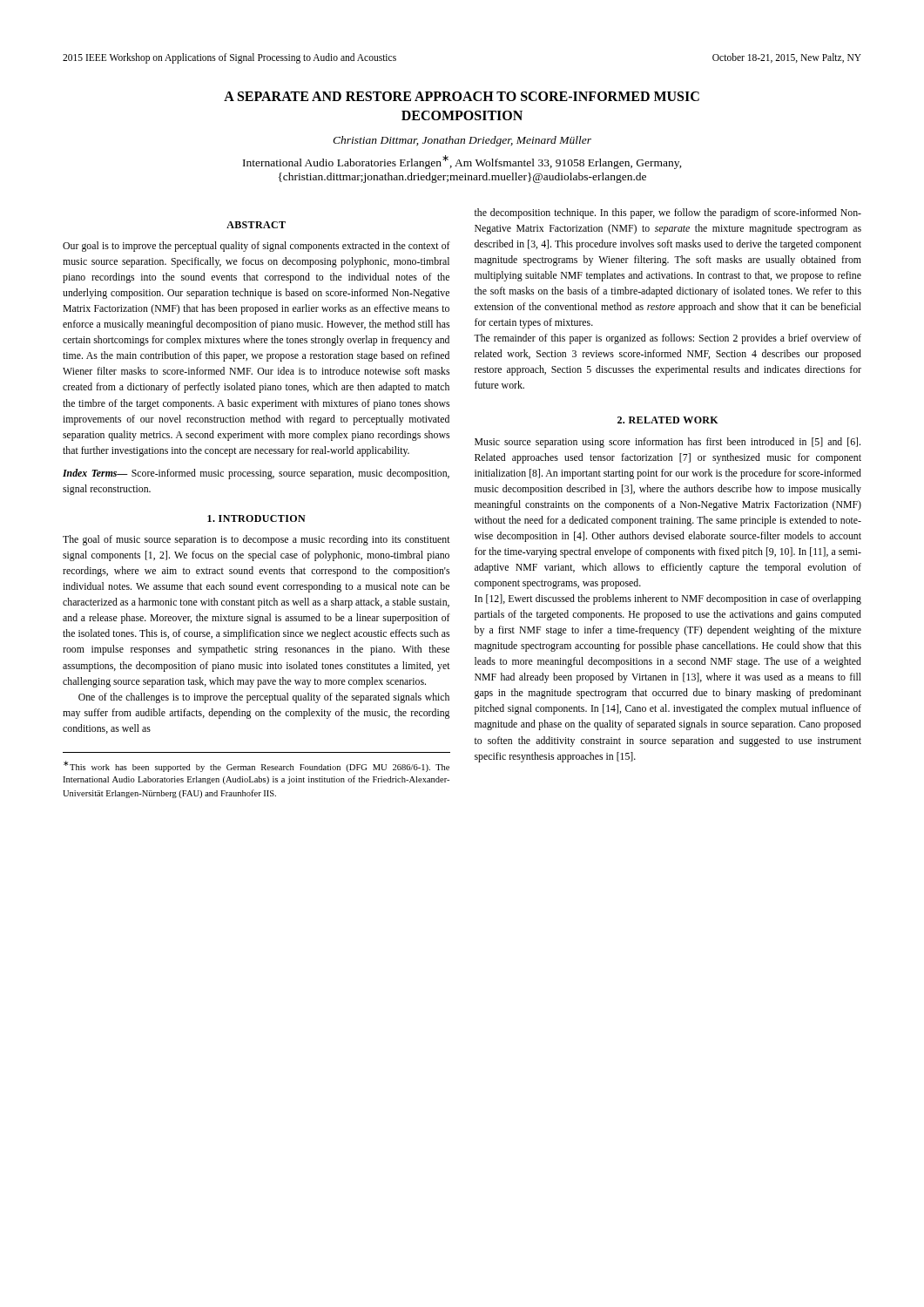Find the title
The image size is (924, 1307).
click(462, 106)
